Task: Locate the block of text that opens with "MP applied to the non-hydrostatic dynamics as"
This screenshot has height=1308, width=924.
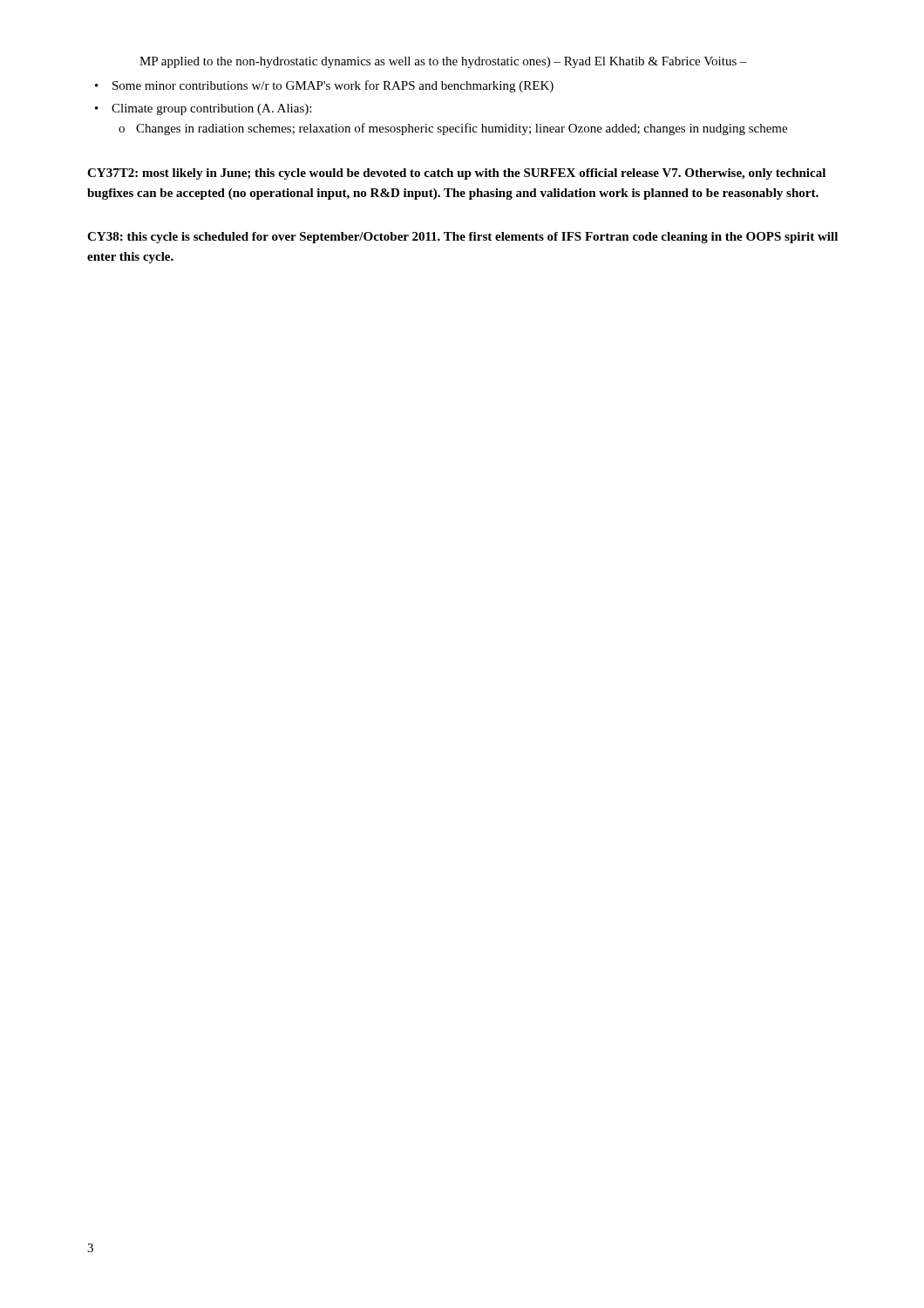Action: click(x=443, y=61)
